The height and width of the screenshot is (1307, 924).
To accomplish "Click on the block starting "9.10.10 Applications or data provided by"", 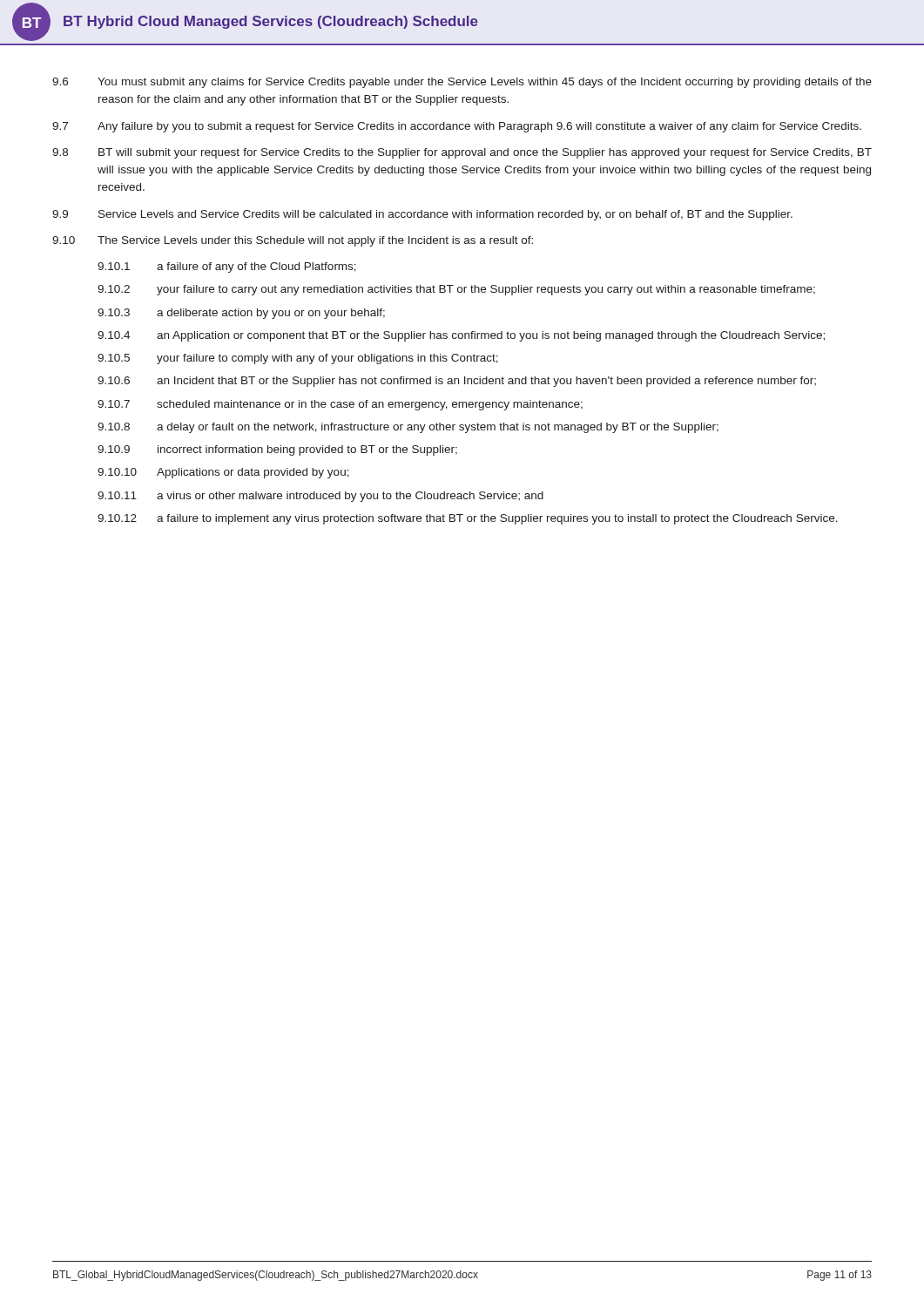I will click(223, 473).
